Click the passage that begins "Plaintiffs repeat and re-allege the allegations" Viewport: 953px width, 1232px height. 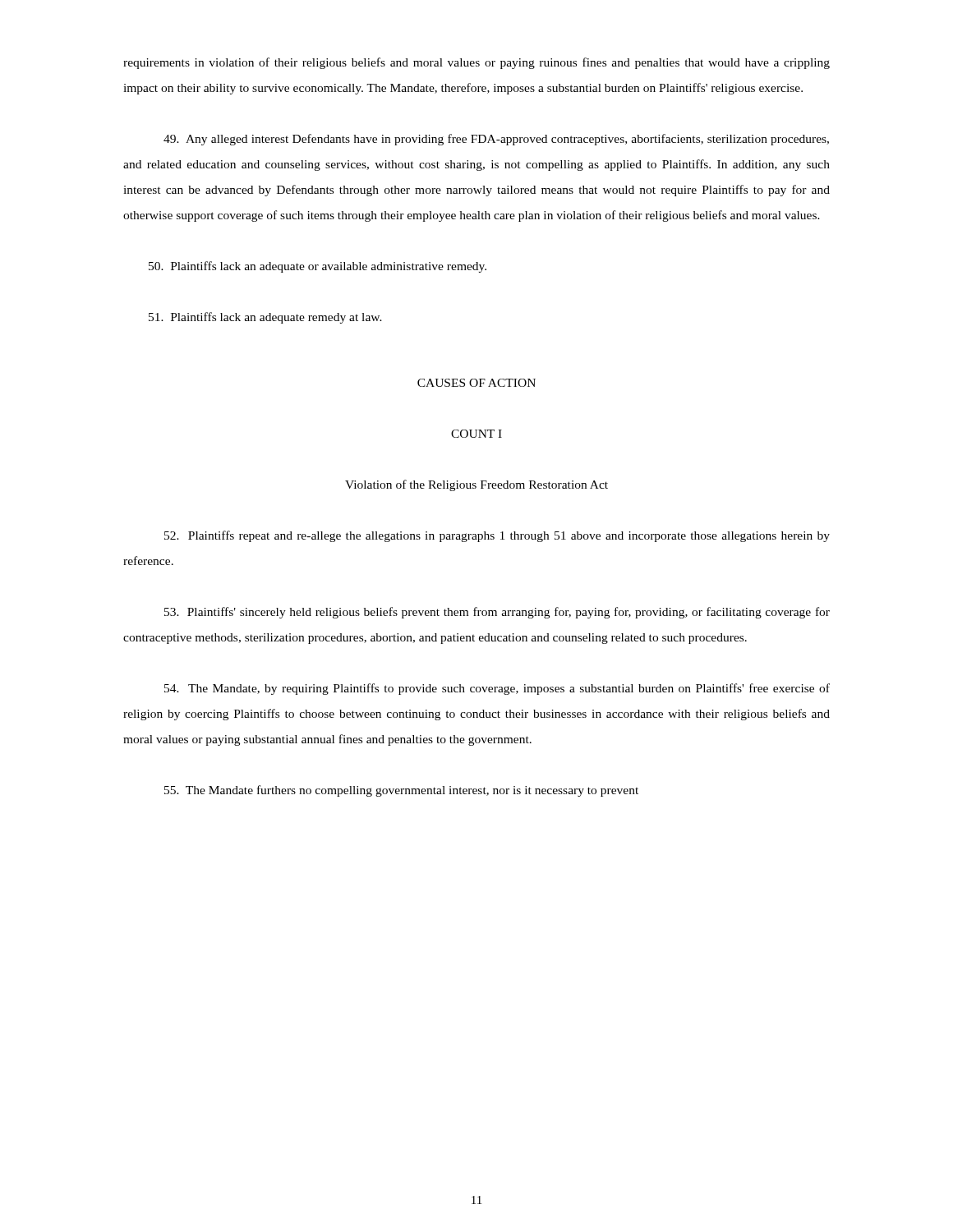coord(476,535)
